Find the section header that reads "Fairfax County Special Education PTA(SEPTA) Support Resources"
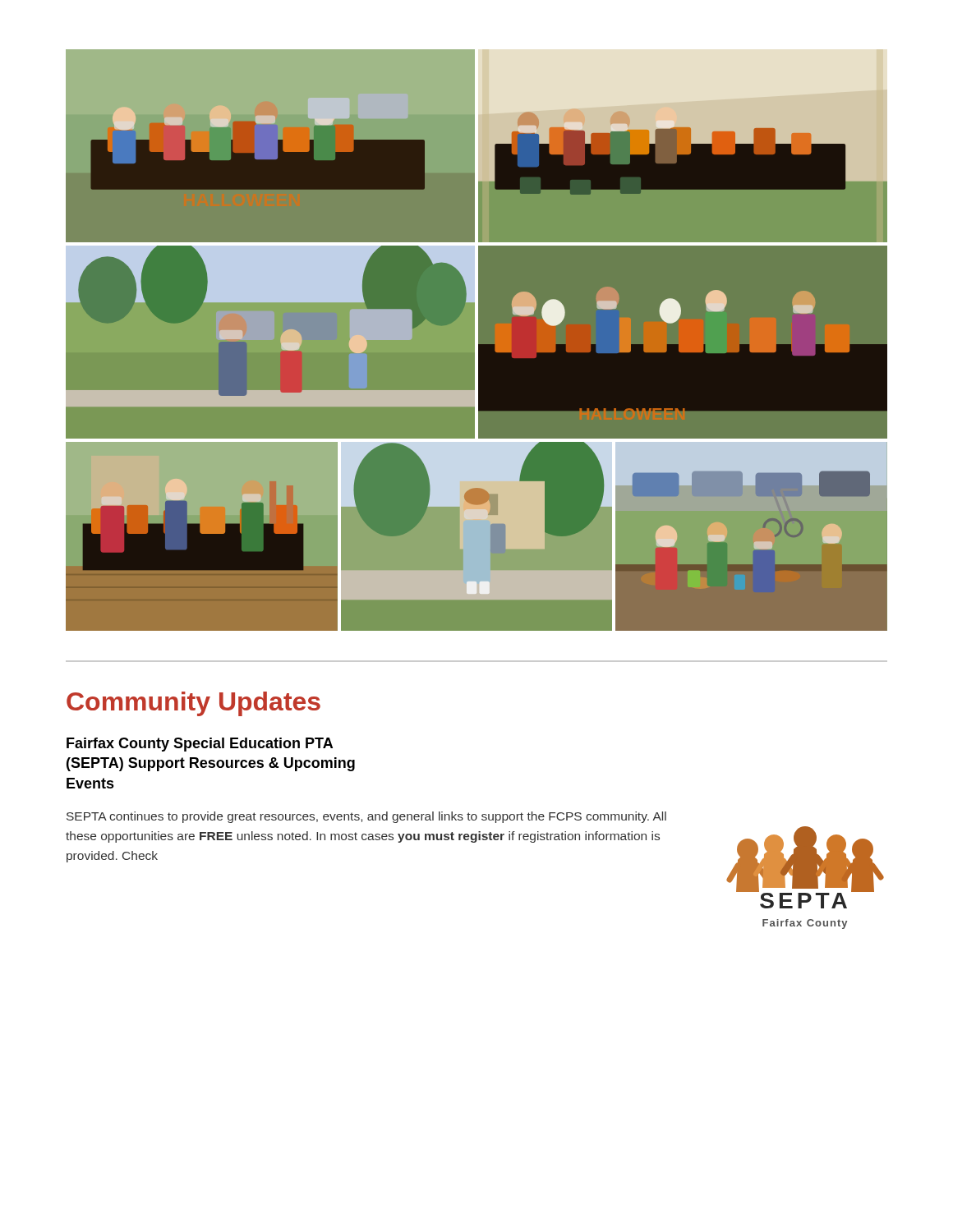This screenshot has height=1232, width=953. 200,745
